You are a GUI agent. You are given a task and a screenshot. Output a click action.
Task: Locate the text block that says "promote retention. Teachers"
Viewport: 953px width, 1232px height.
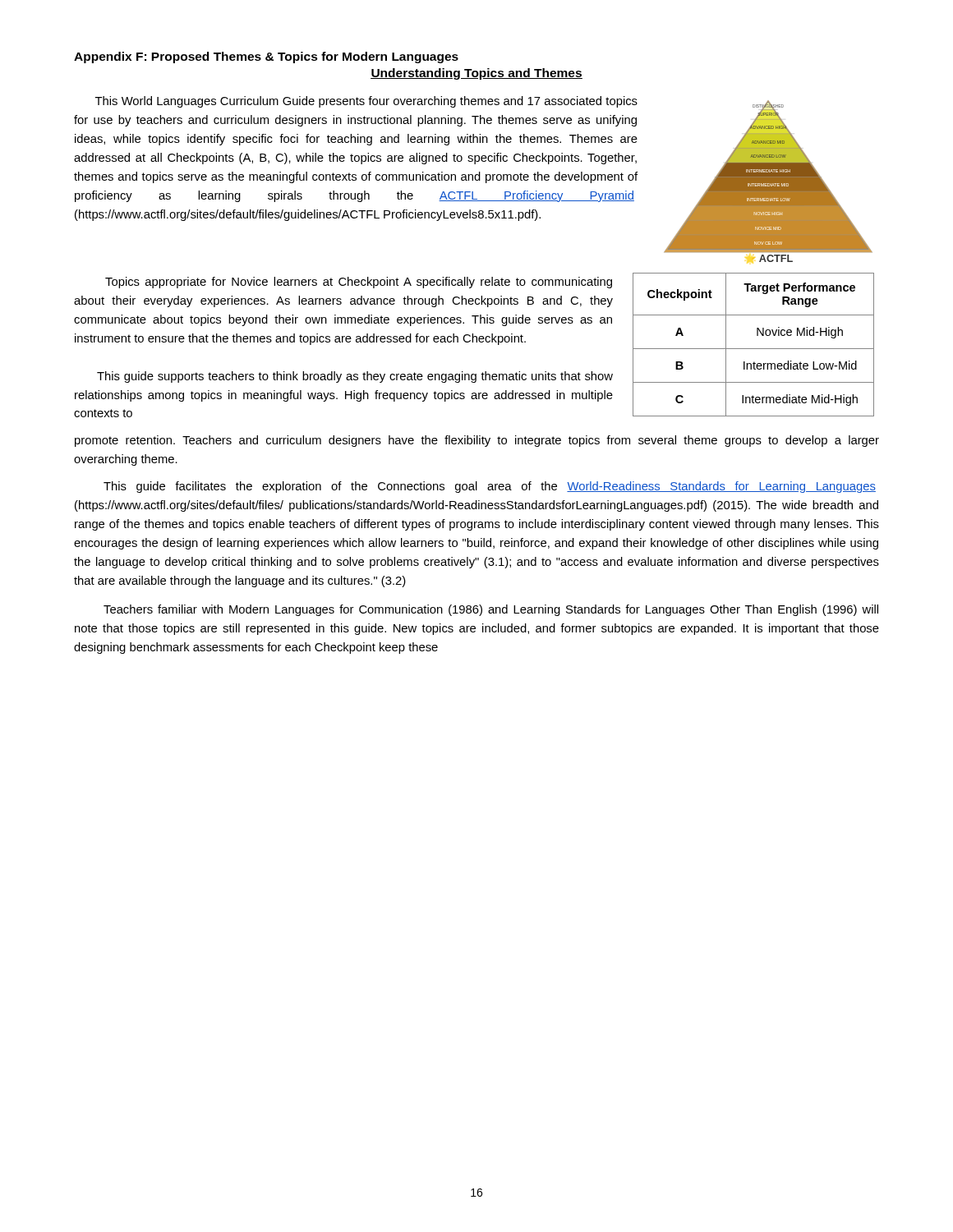pos(476,450)
